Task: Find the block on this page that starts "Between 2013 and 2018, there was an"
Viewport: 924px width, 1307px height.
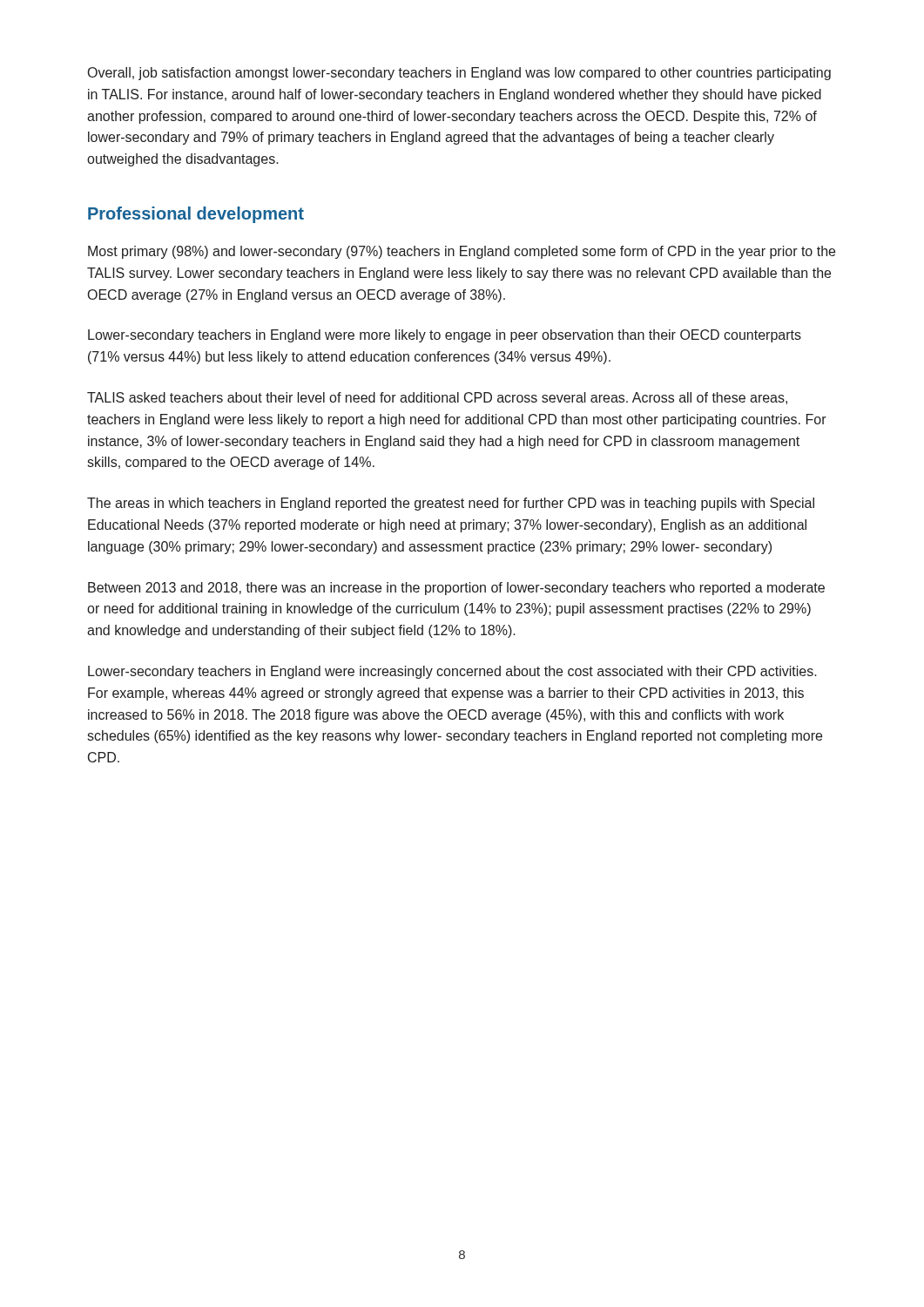Action: point(456,609)
